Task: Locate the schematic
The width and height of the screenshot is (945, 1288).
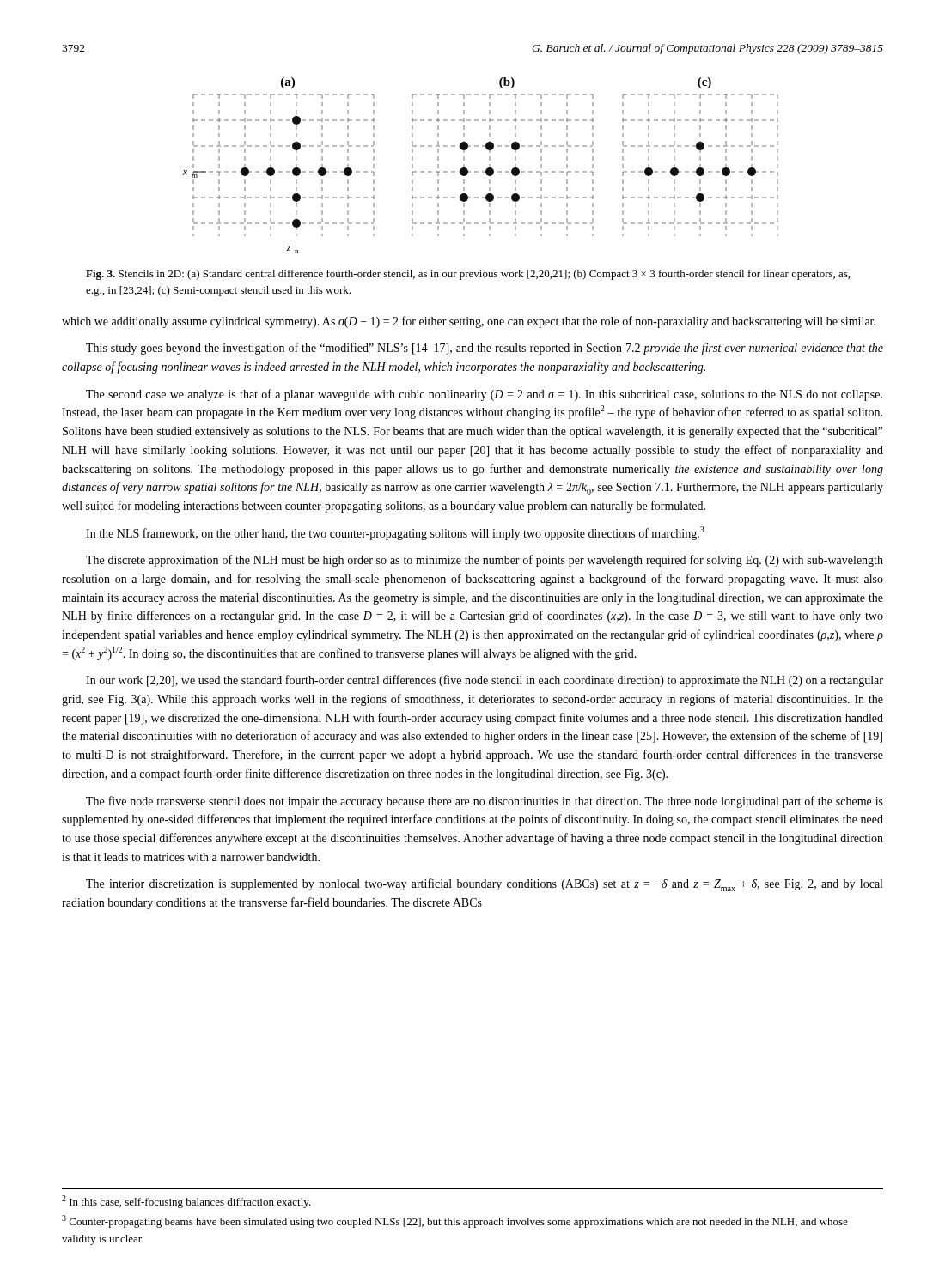Action: 472,165
